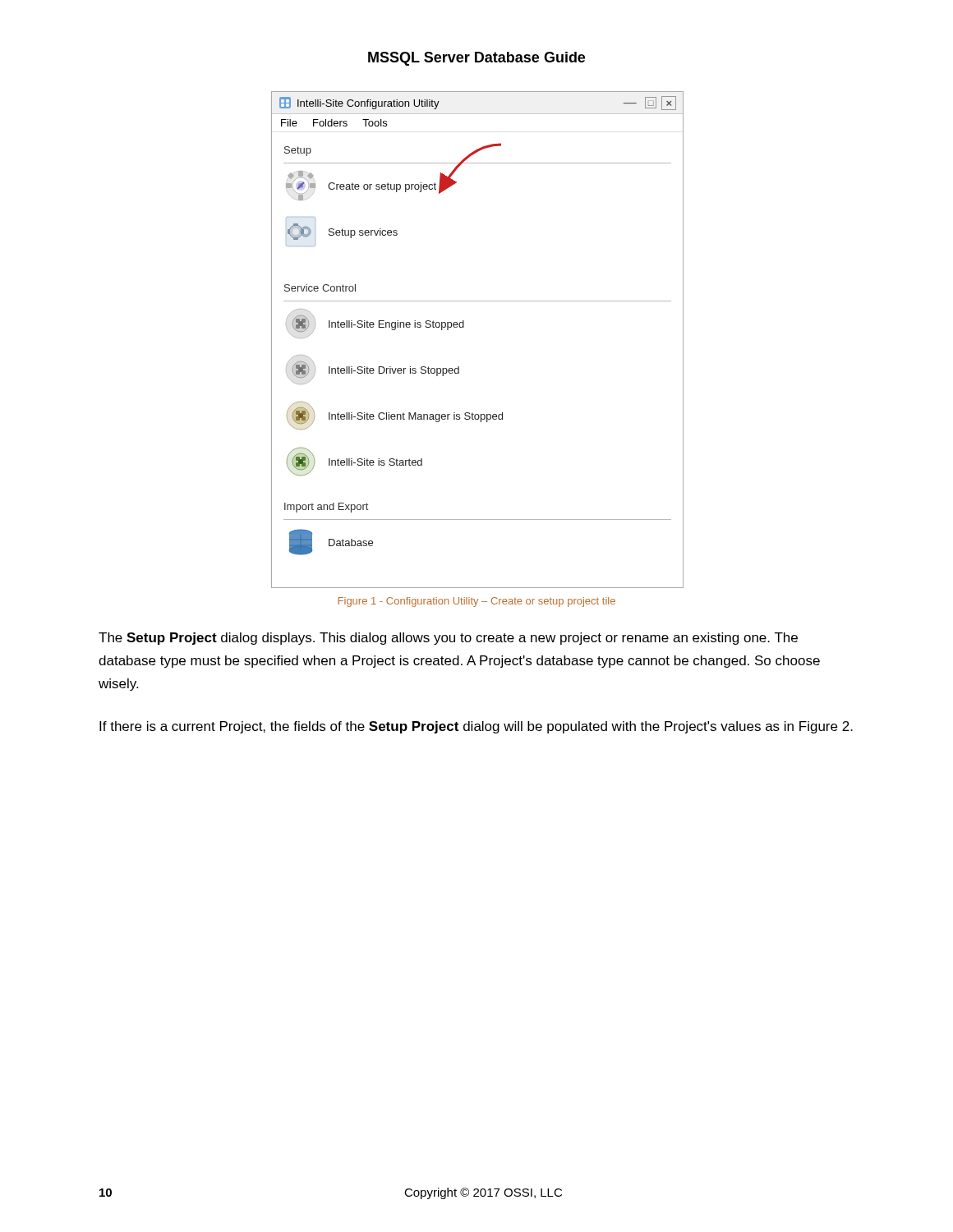The height and width of the screenshot is (1232, 953).
Task: Find the element starting "Figure 1 - Configuration Utility – Create"
Action: (476, 601)
